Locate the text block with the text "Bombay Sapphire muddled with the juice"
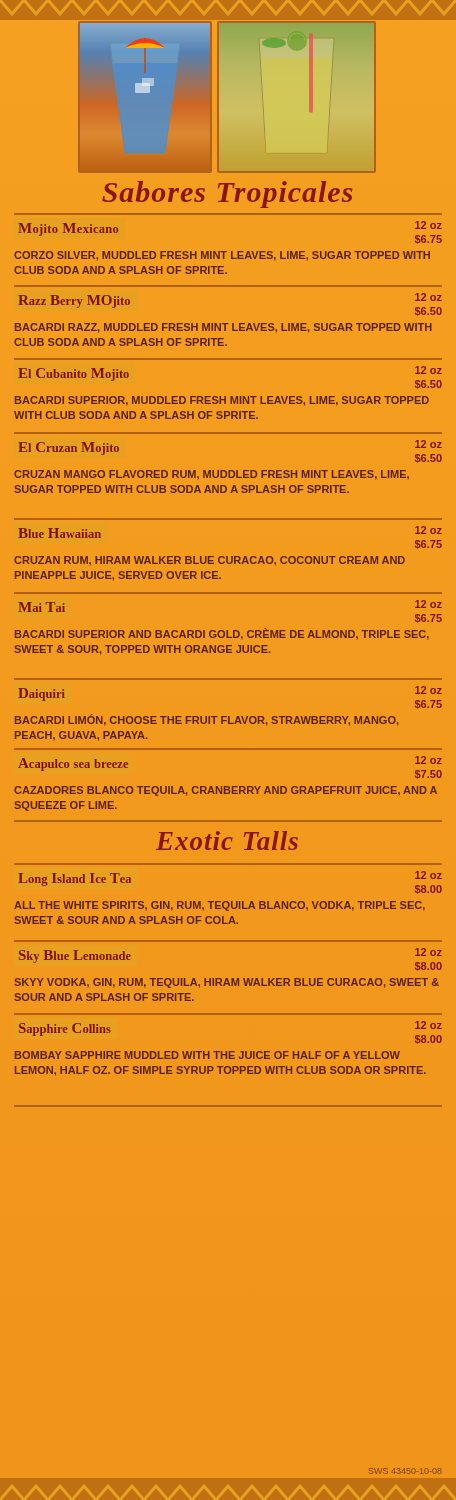This screenshot has width=456, height=1500. coord(220,1062)
